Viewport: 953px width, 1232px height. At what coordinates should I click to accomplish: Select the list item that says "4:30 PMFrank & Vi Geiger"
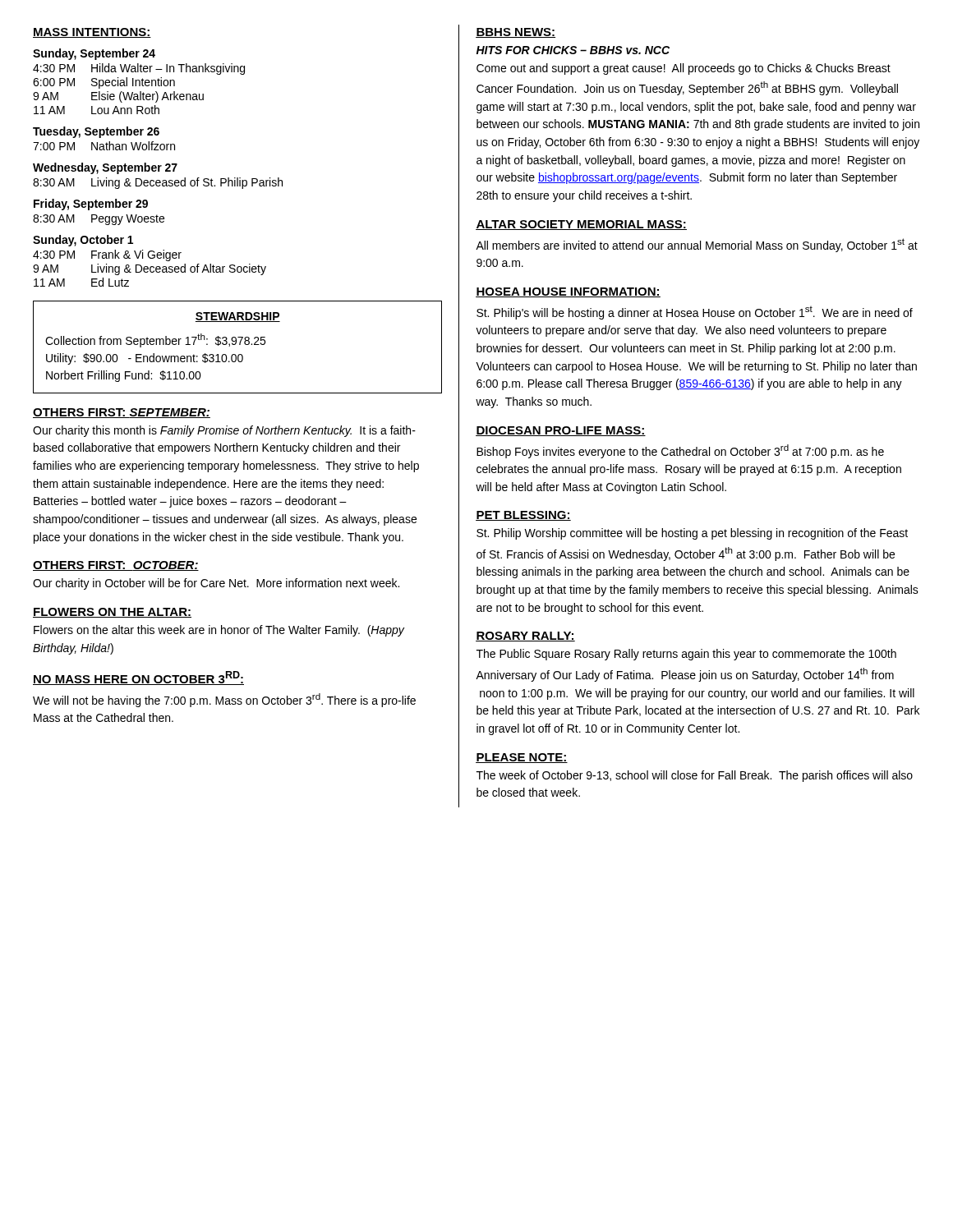pyautogui.click(x=107, y=255)
